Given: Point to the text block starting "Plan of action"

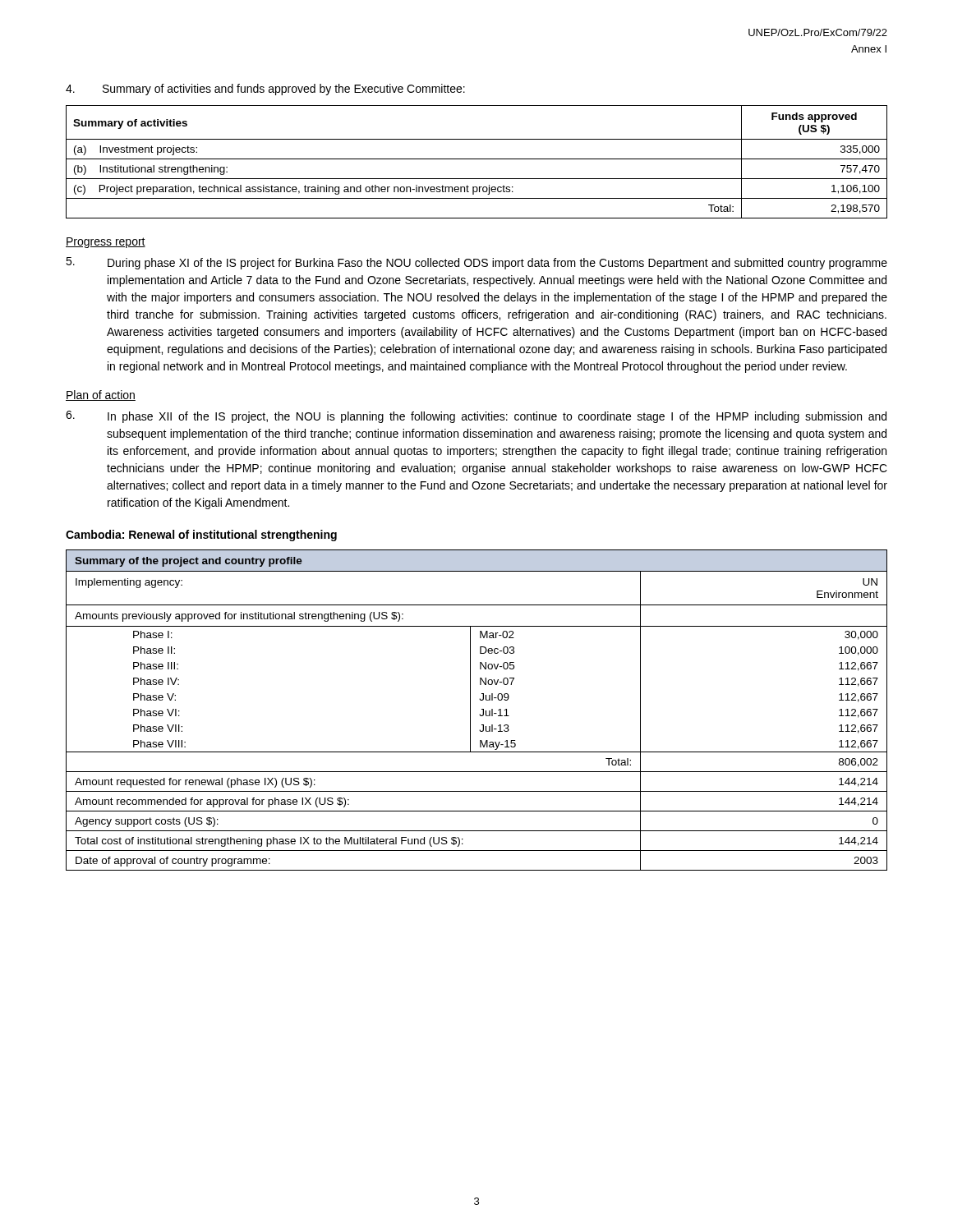Looking at the screenshot, I should 101,395.
